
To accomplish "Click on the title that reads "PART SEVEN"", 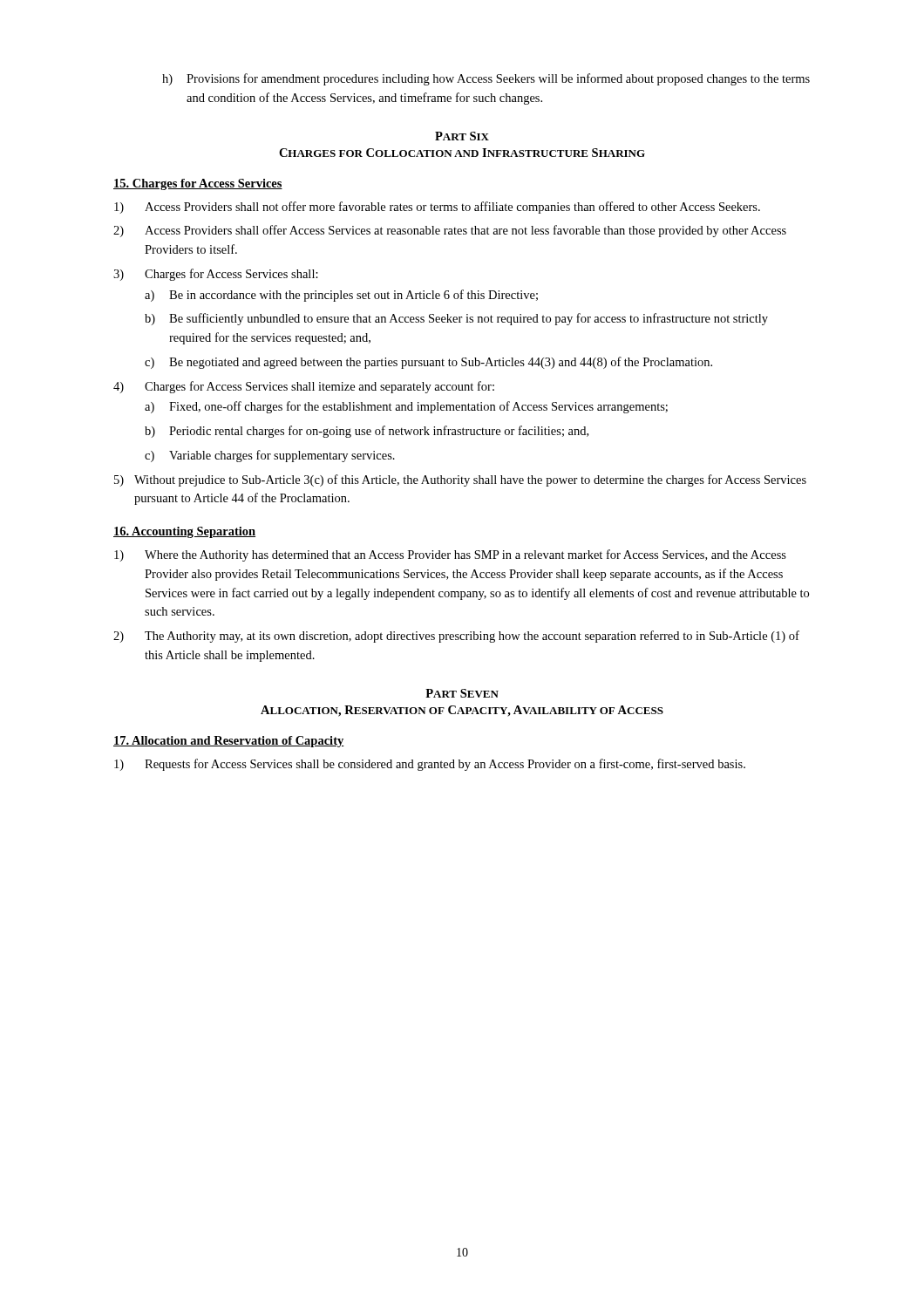I will [462, 693].
